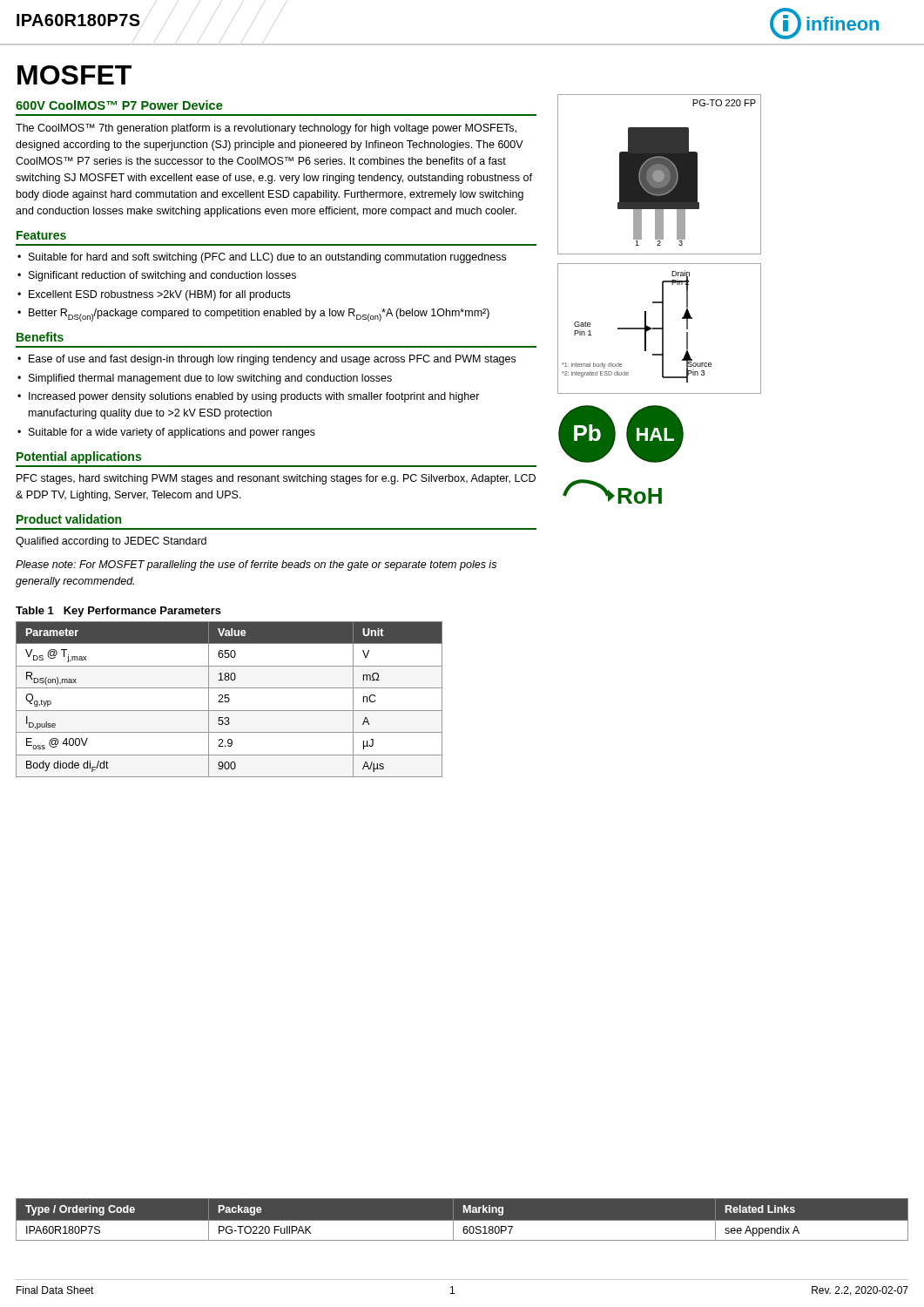The height and width of the screenshot is (1307, 924).
Task: Locate the text block that says "Please note: For MOSFET paralleling the use of"
Action: (x=256, y=573)
